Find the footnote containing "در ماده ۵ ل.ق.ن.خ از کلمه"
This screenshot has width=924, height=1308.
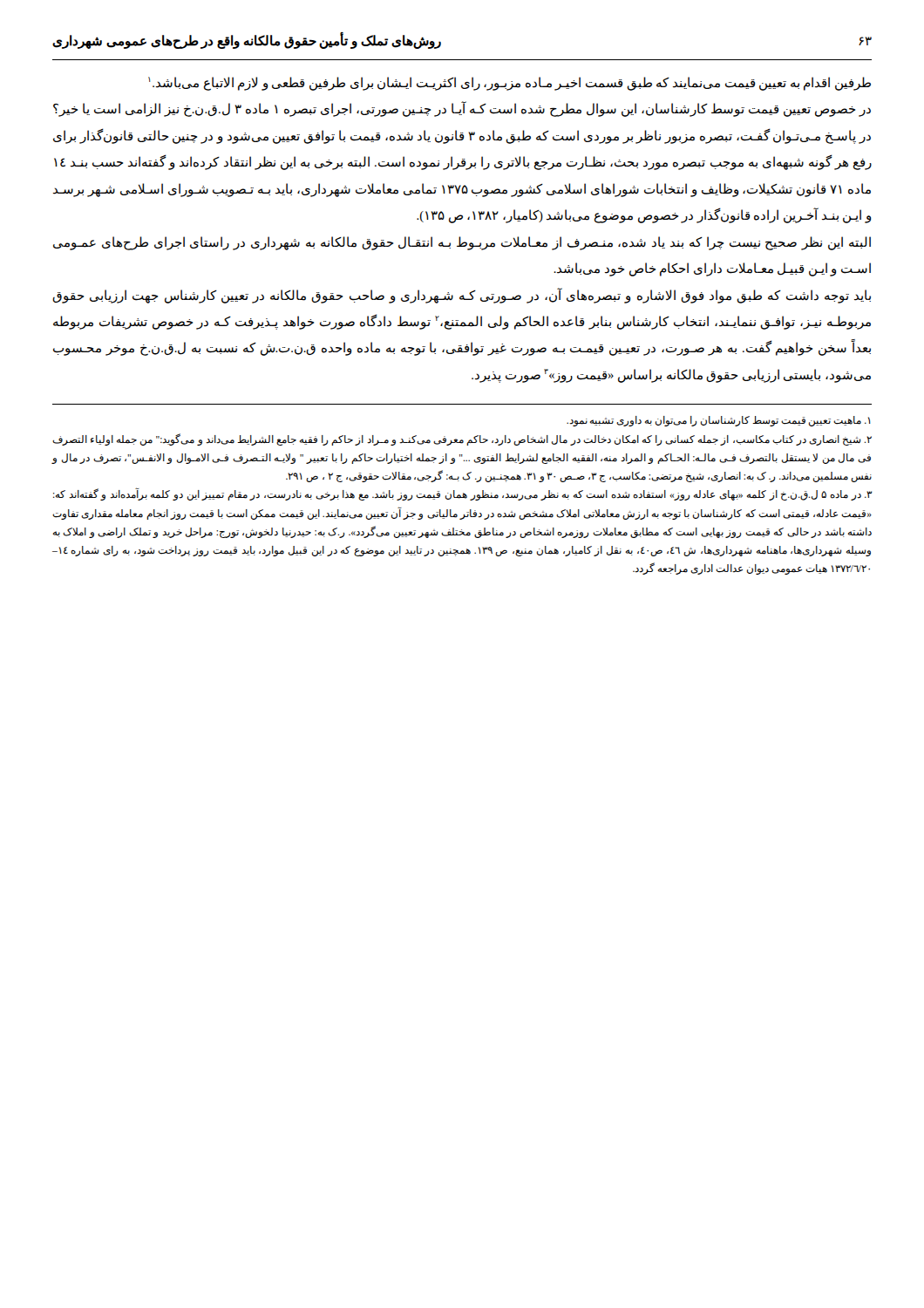(462, 532)
